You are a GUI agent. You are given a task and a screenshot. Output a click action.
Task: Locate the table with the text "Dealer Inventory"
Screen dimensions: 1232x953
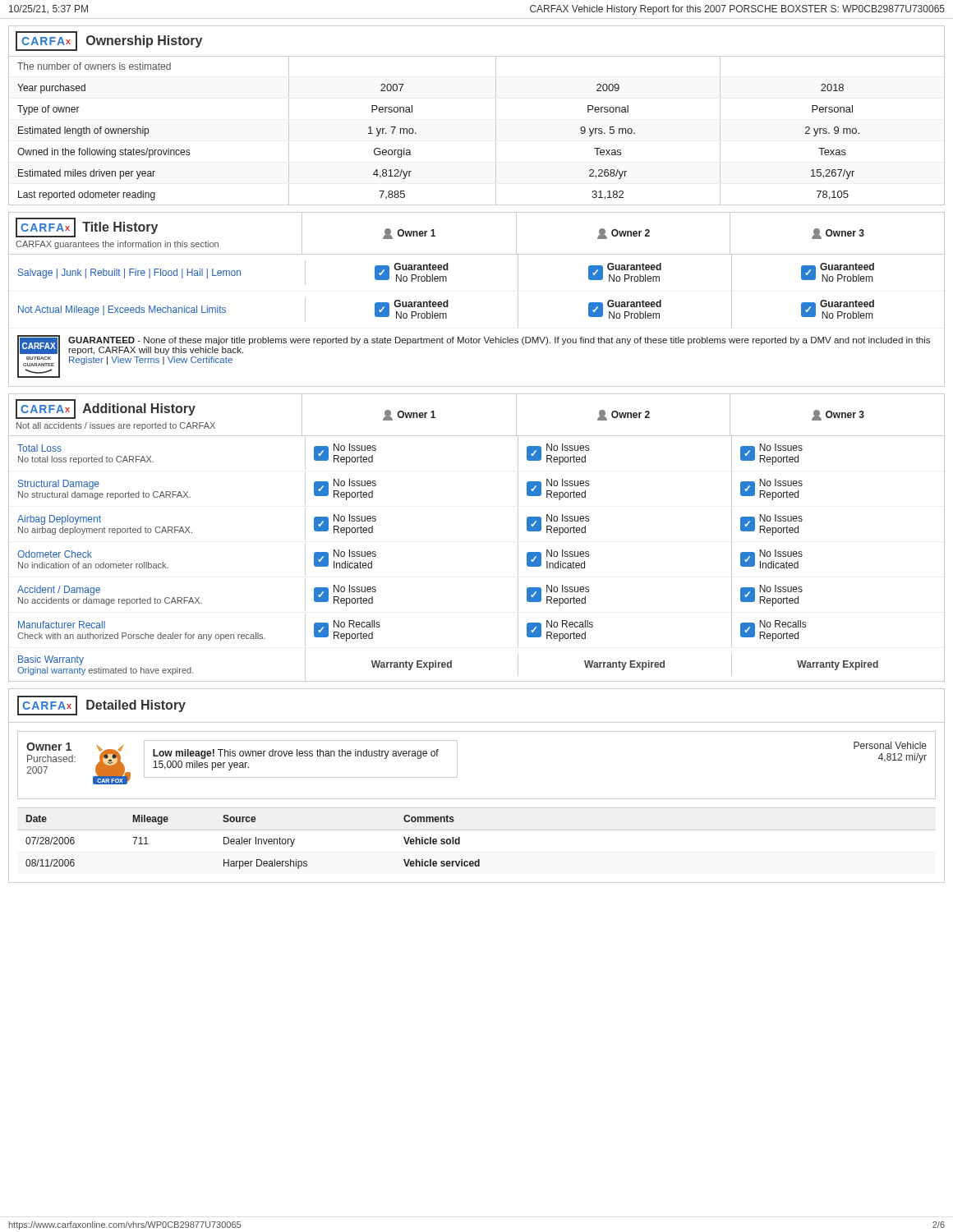coord(476,841)
